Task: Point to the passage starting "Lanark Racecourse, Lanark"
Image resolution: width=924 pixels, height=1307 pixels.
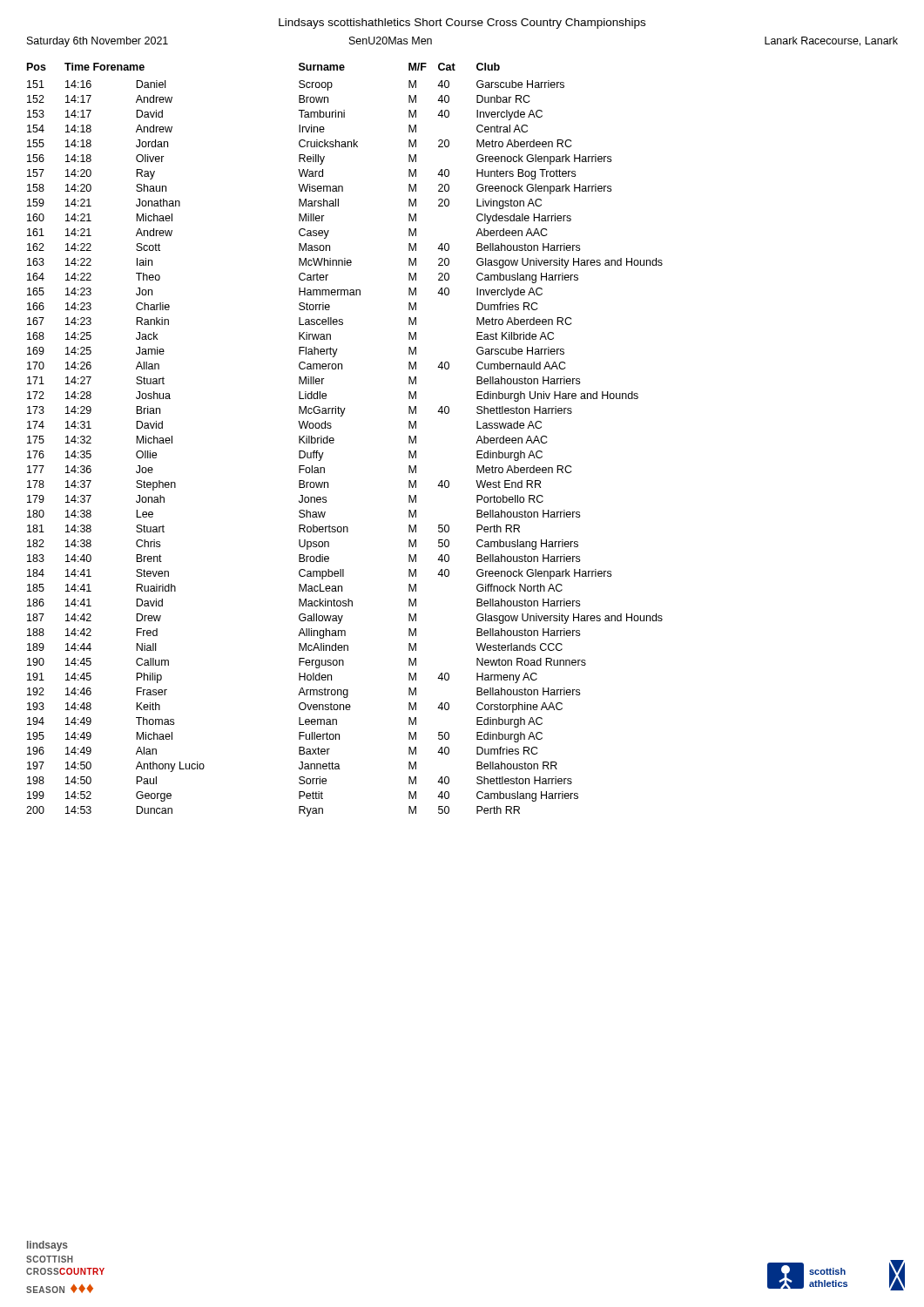Action: click(x=831, y=41)
